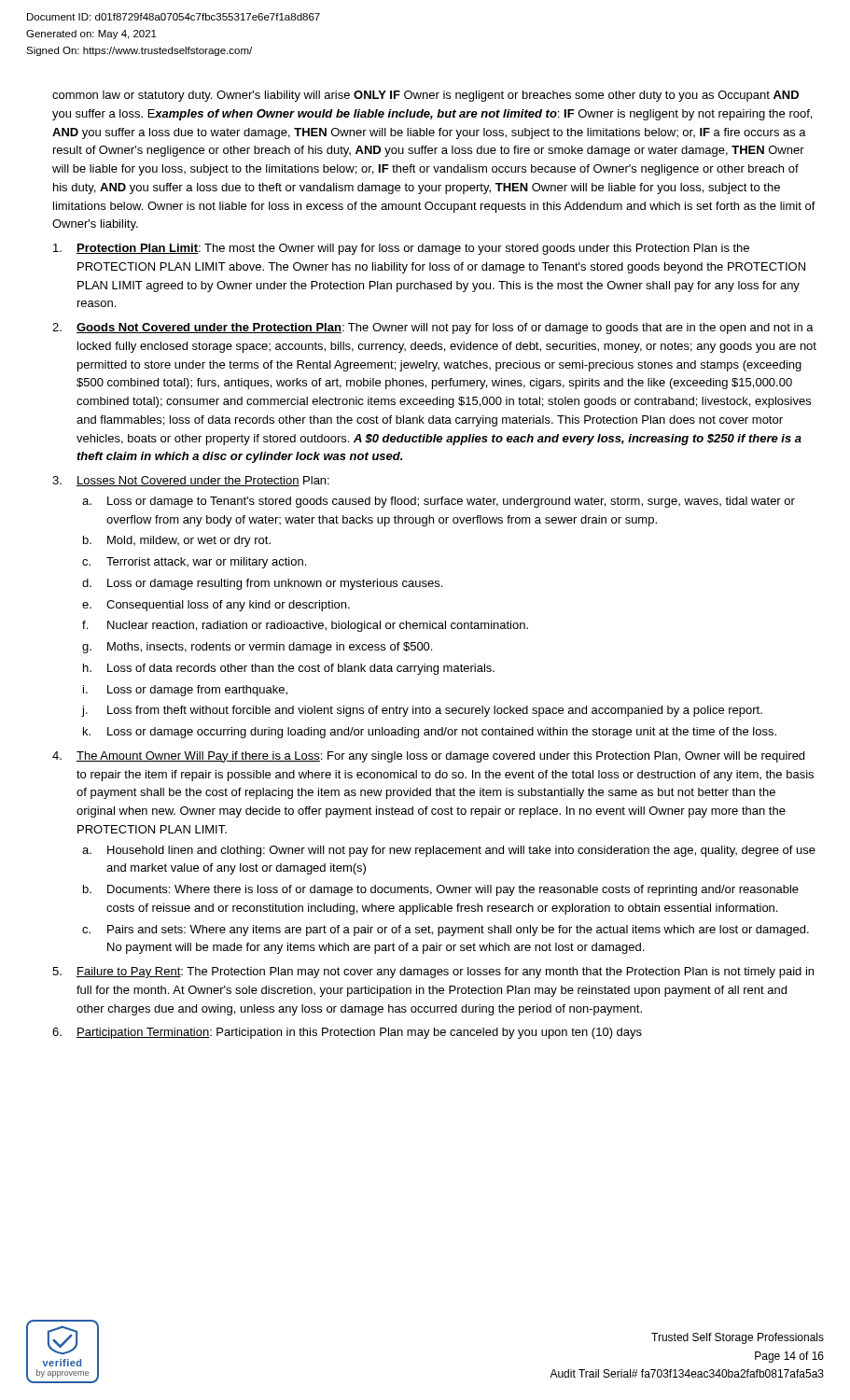850x1400 pixels.
Task: Point to the passage starting "Goods Not Covered under the Protection Plan: The"
Action: tap(446, 392)
